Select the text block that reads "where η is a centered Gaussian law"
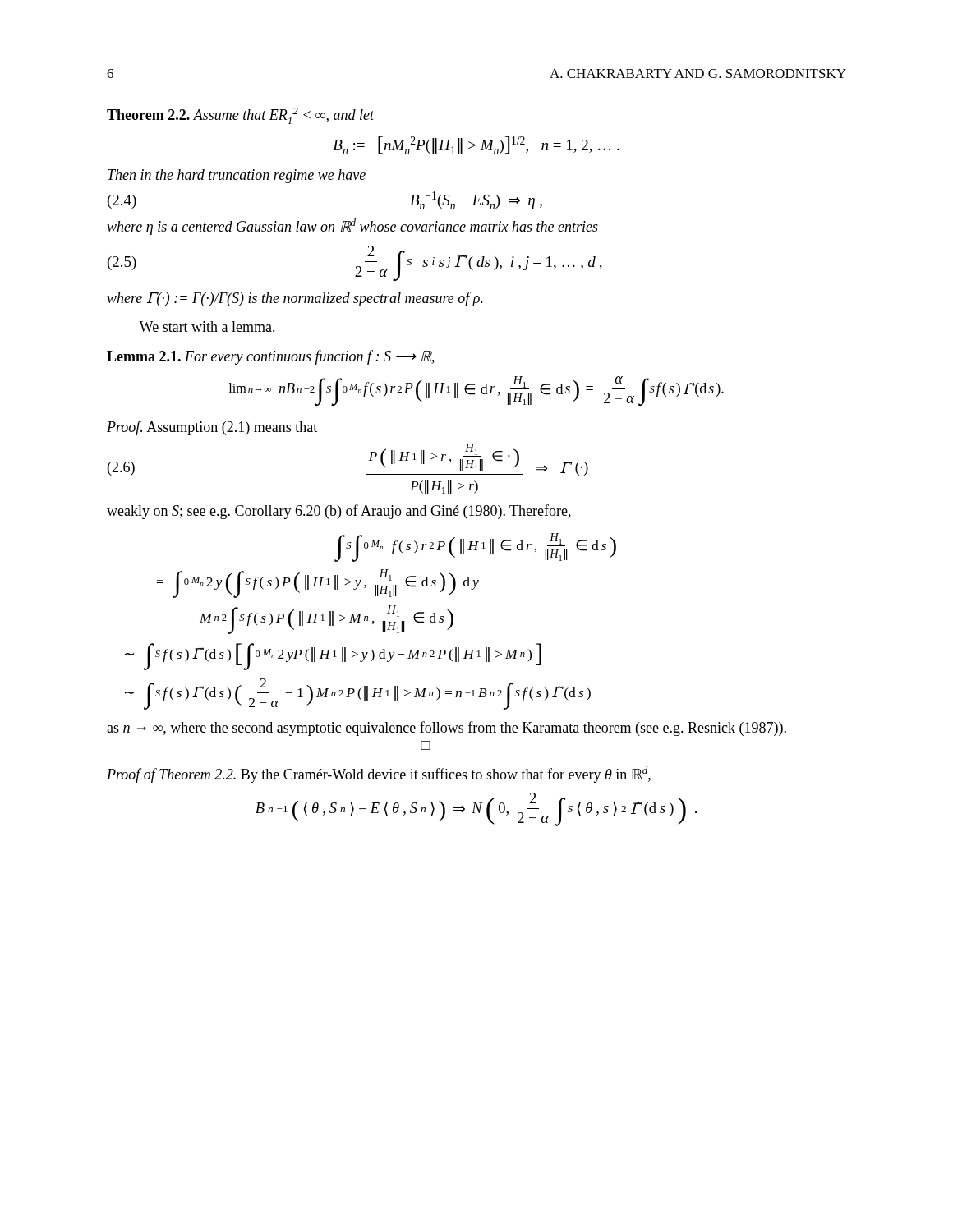Screen dimensions: 1232x953 coord(352,226)
